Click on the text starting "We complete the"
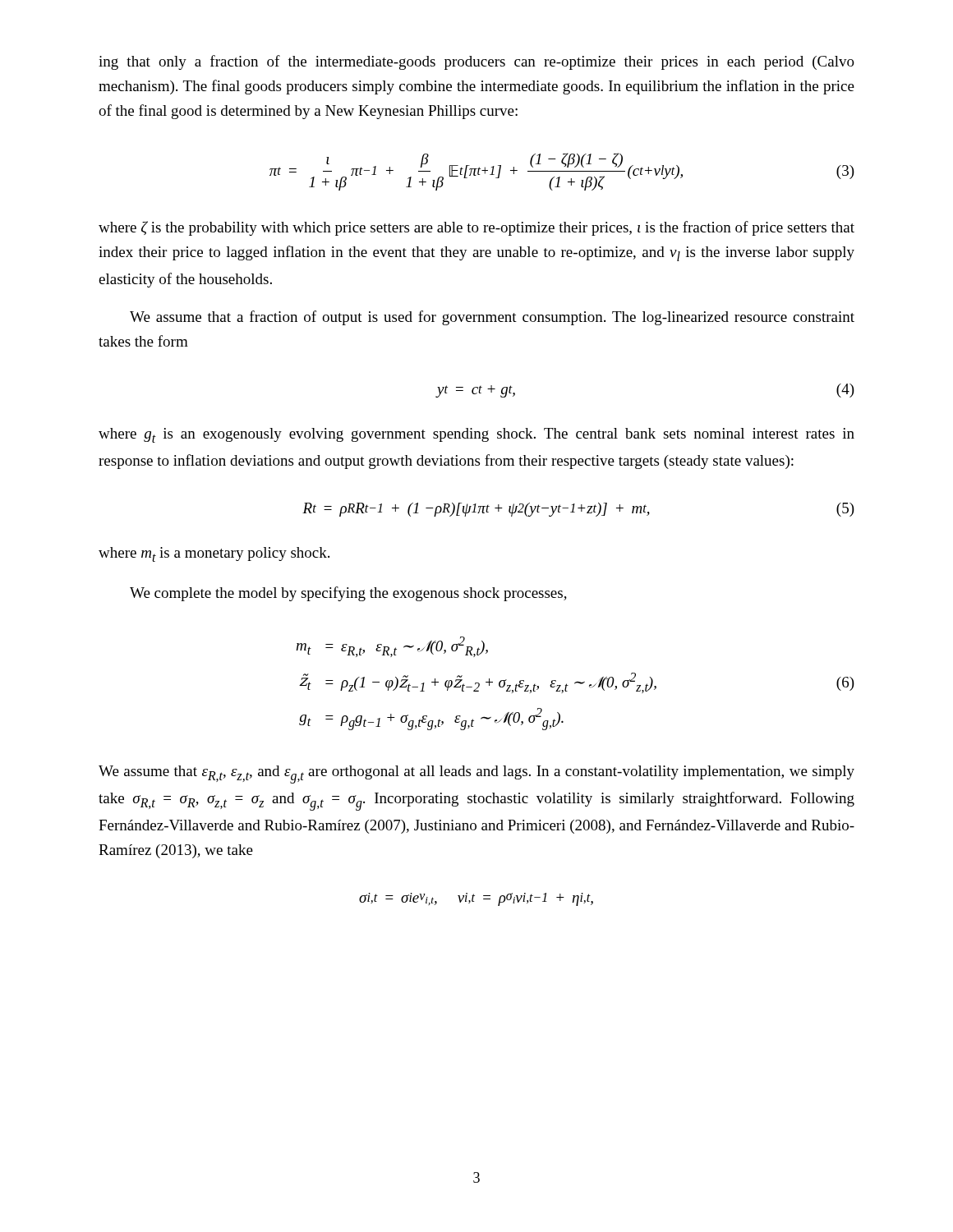Viewport: 953px width, 1232px height. 349,592
